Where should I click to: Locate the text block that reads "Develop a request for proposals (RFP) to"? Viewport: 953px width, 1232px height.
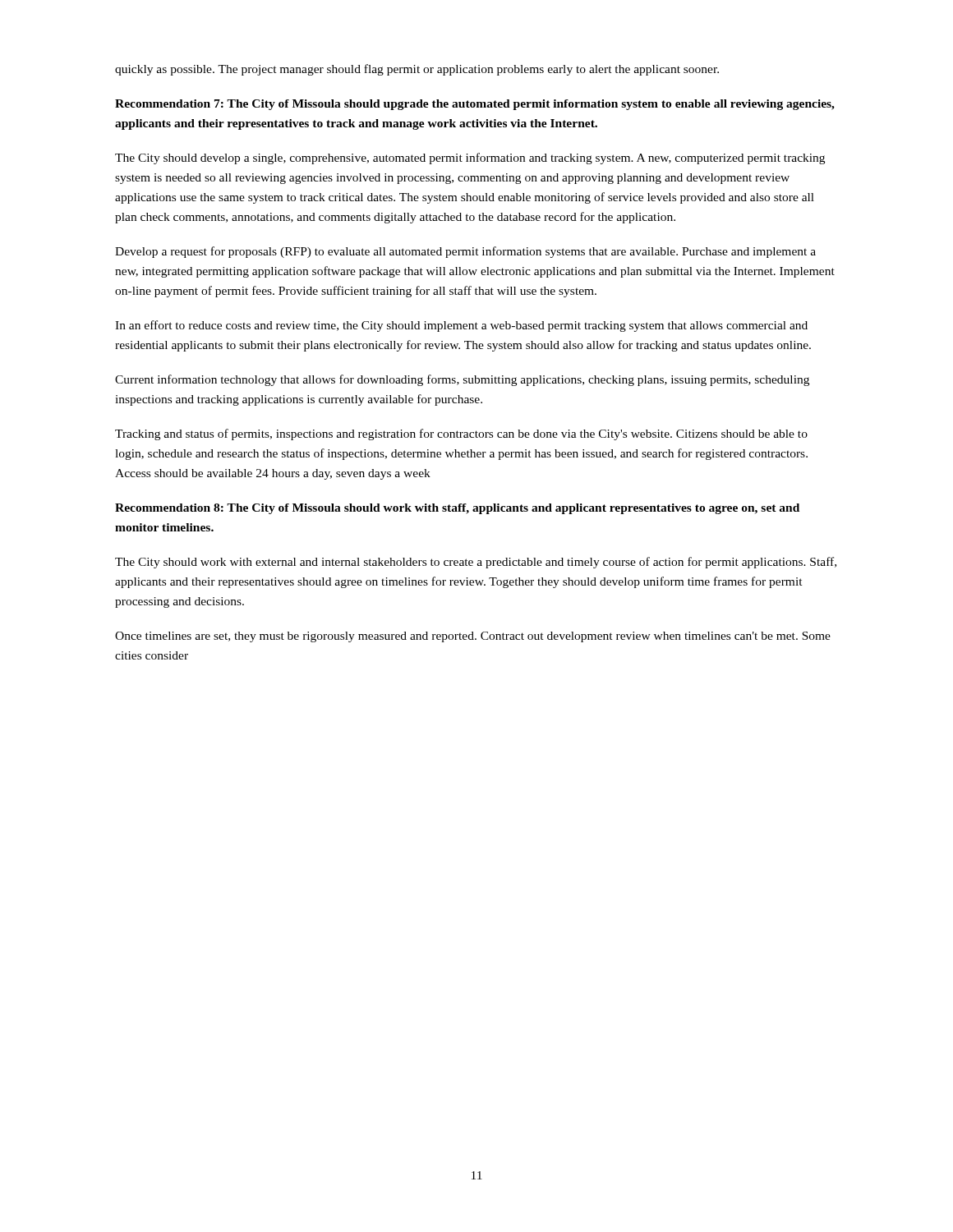pos(475,271)
